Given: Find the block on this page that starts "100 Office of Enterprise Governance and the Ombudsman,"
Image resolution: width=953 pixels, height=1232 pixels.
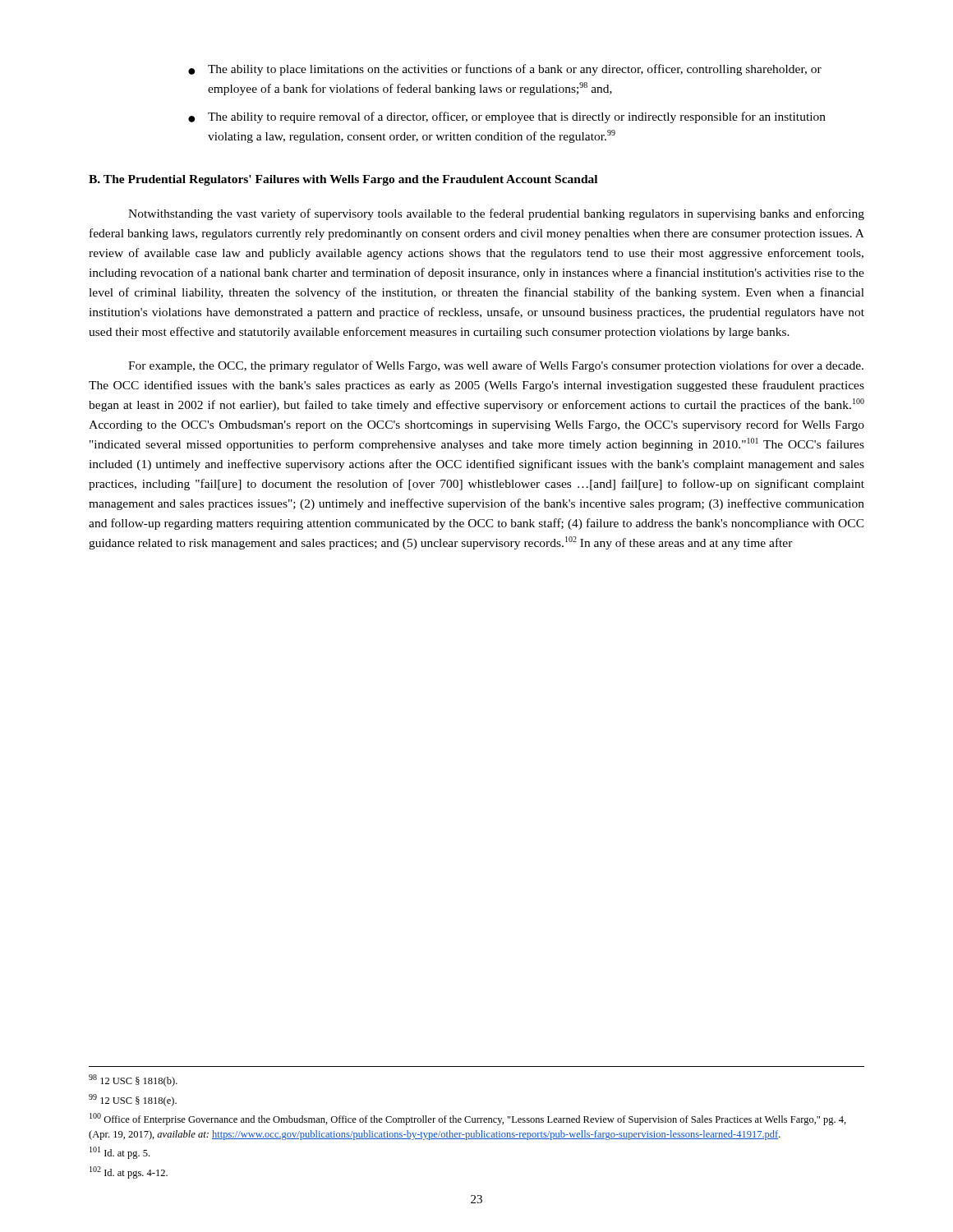Looking at the screenshot, I should [468, 1126].
